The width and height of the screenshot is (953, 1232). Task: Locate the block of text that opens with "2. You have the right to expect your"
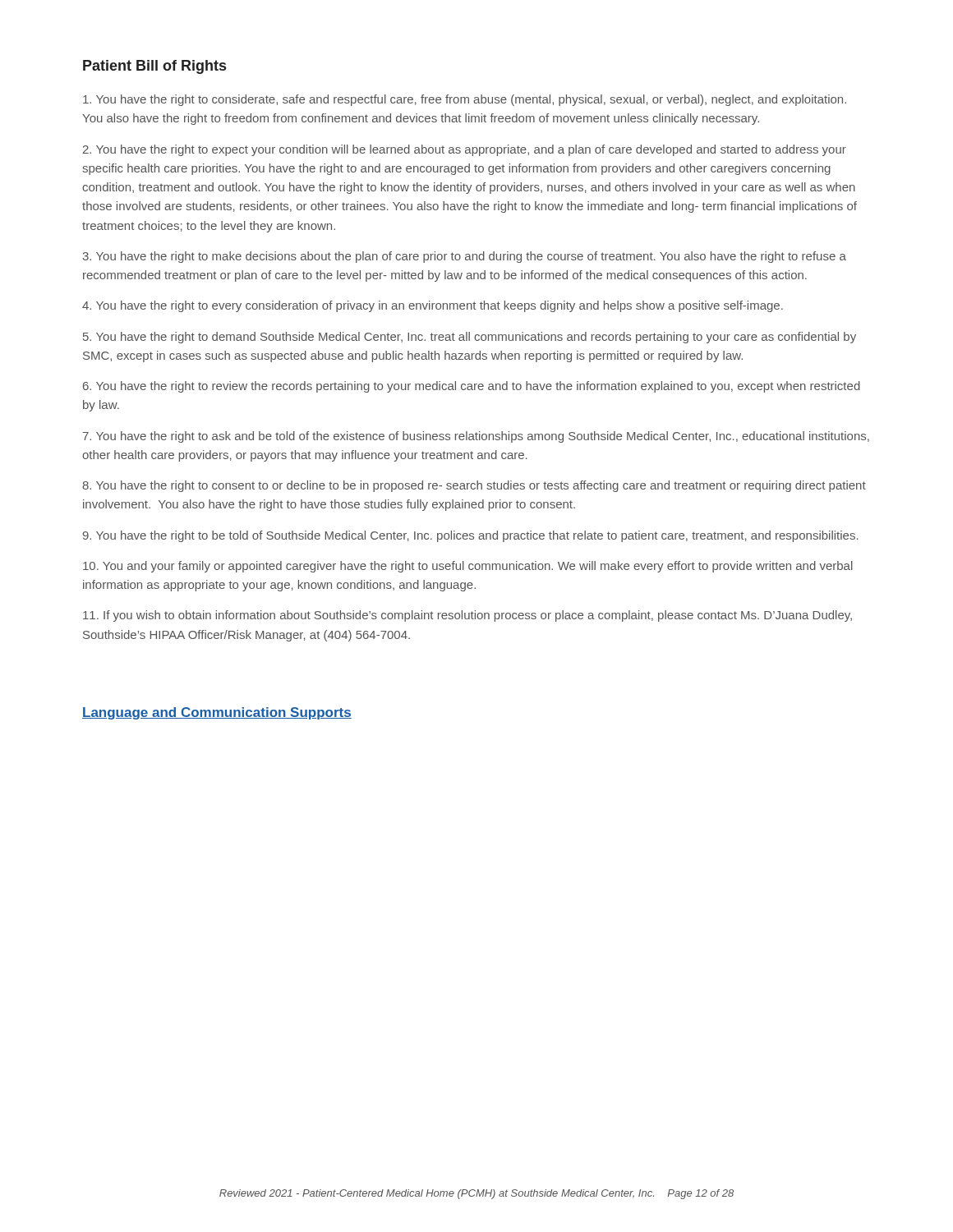pos(470,187)
